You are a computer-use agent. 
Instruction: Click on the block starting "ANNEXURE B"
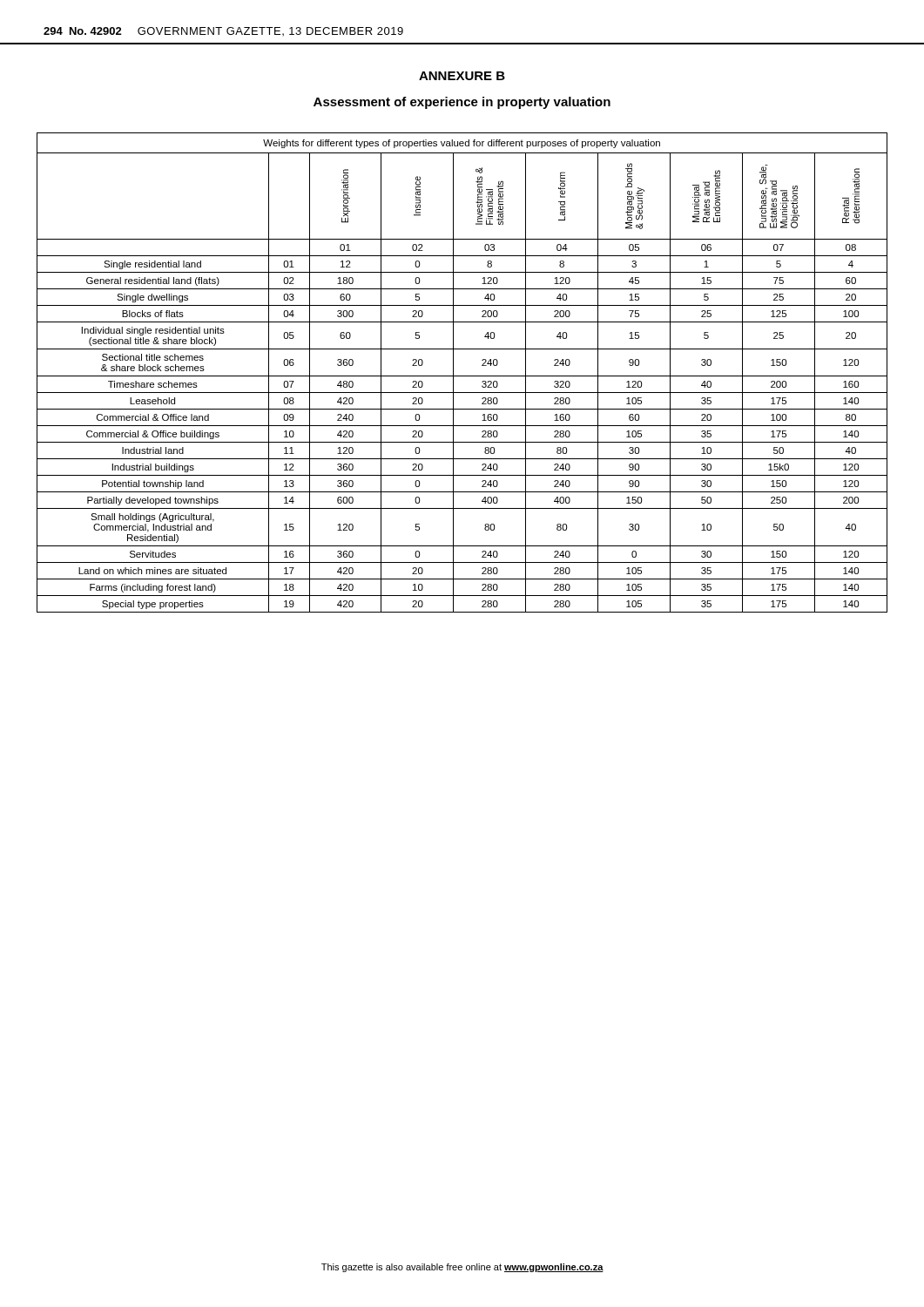[462, 75]
